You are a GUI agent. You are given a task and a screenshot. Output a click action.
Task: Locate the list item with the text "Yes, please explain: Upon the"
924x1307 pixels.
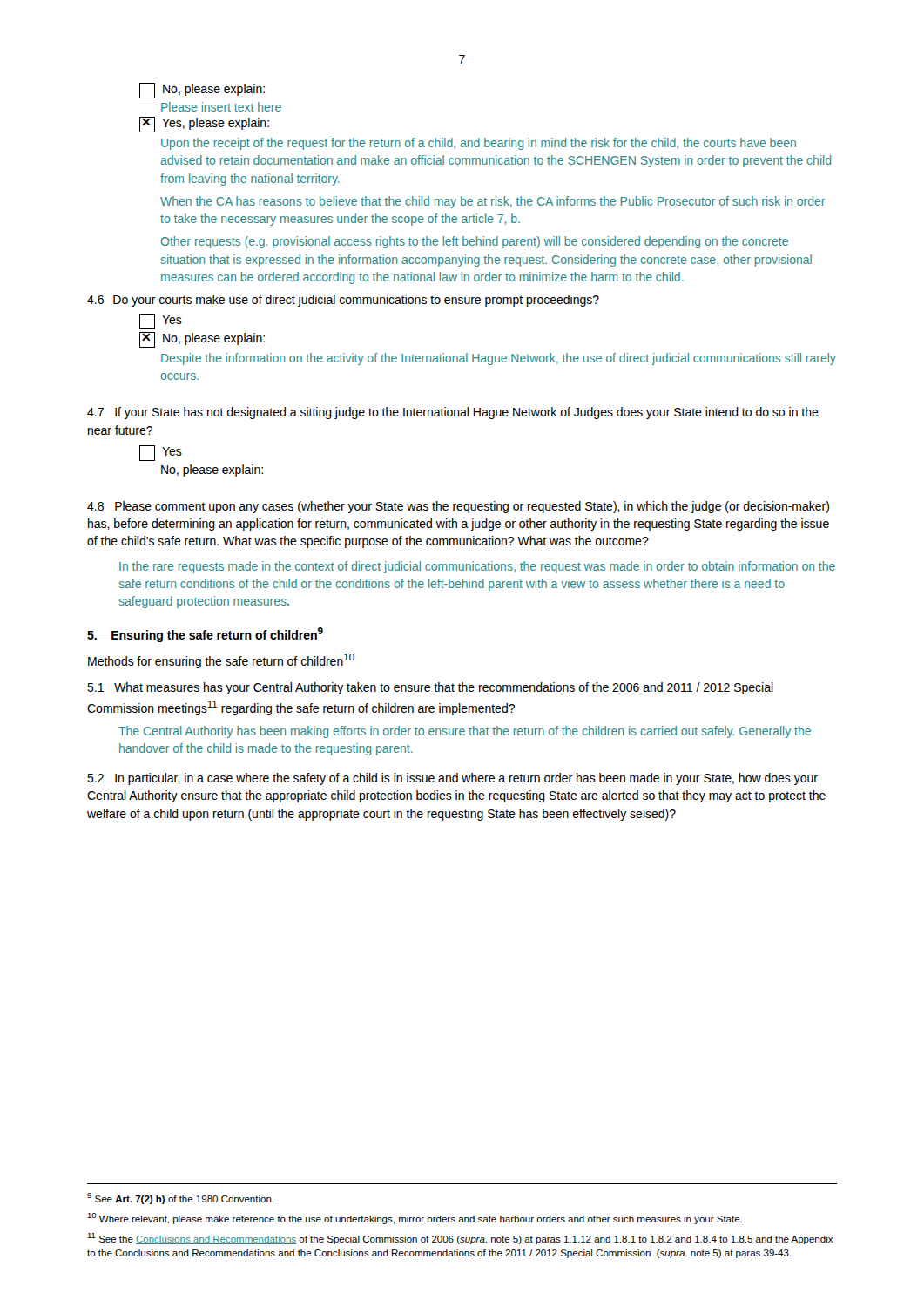(x=488, y=201)
